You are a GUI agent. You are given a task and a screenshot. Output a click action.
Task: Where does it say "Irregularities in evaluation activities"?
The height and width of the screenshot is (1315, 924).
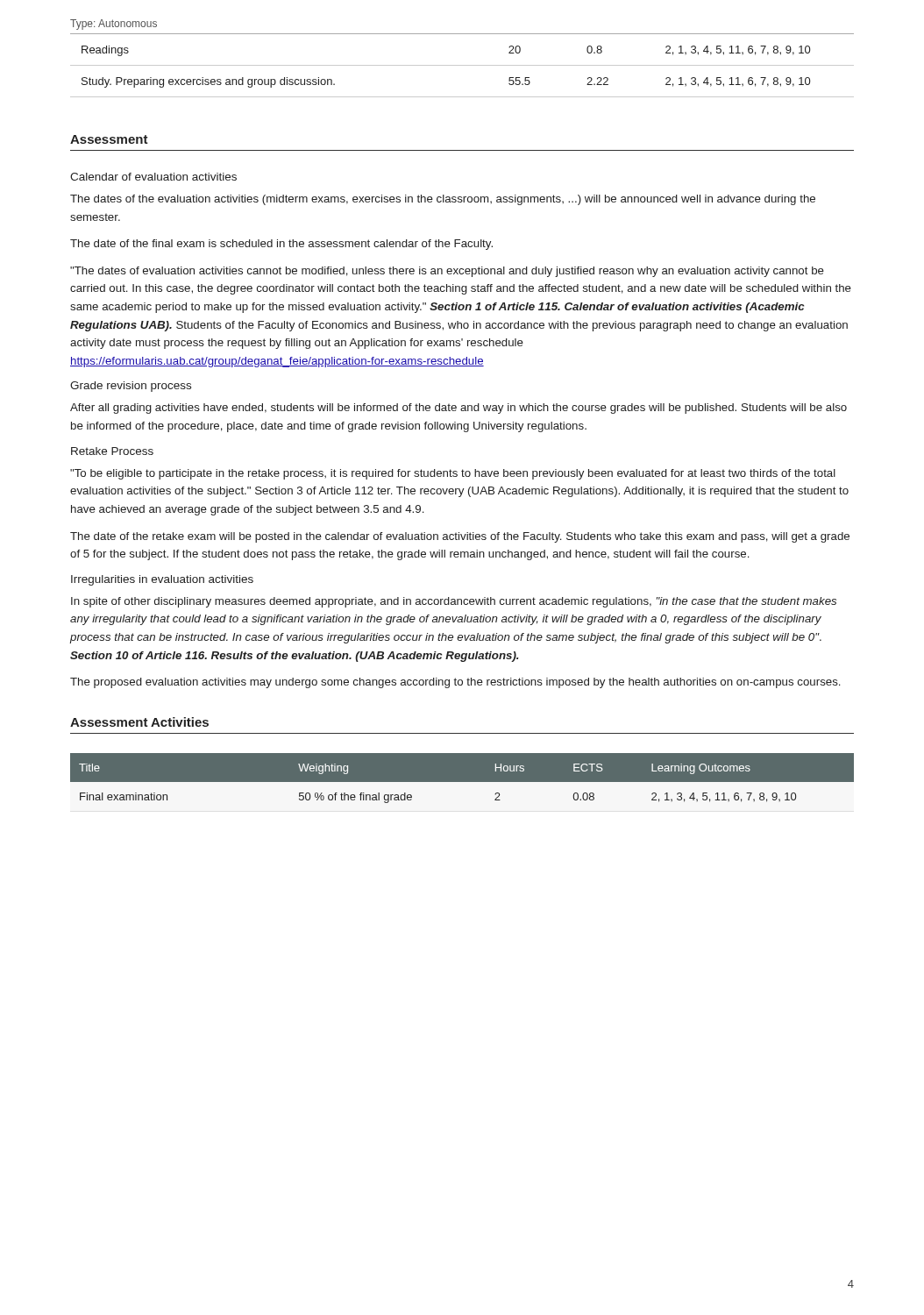click(x=162, y=579)
